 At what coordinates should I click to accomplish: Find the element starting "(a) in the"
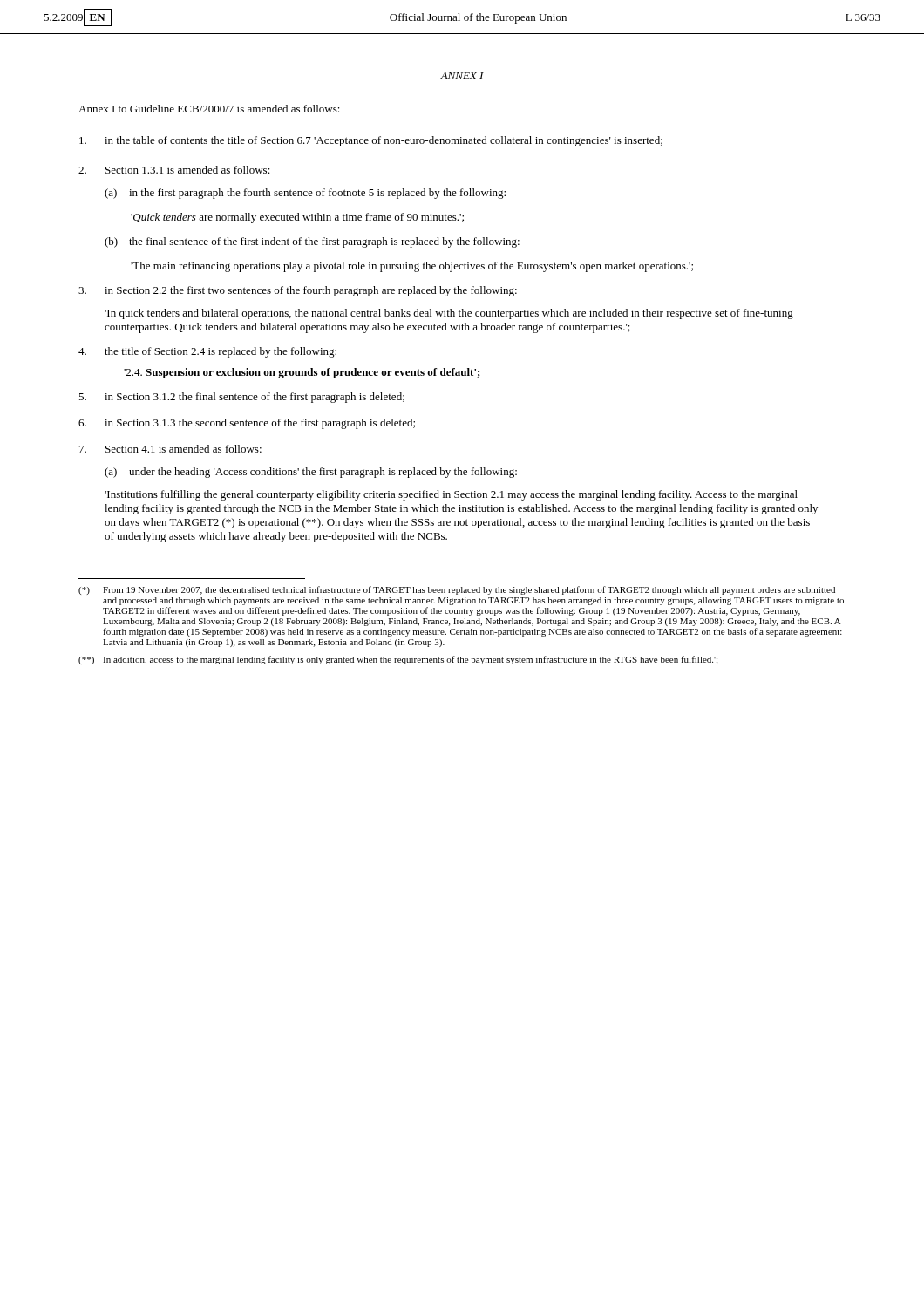[x=475, y=193]
